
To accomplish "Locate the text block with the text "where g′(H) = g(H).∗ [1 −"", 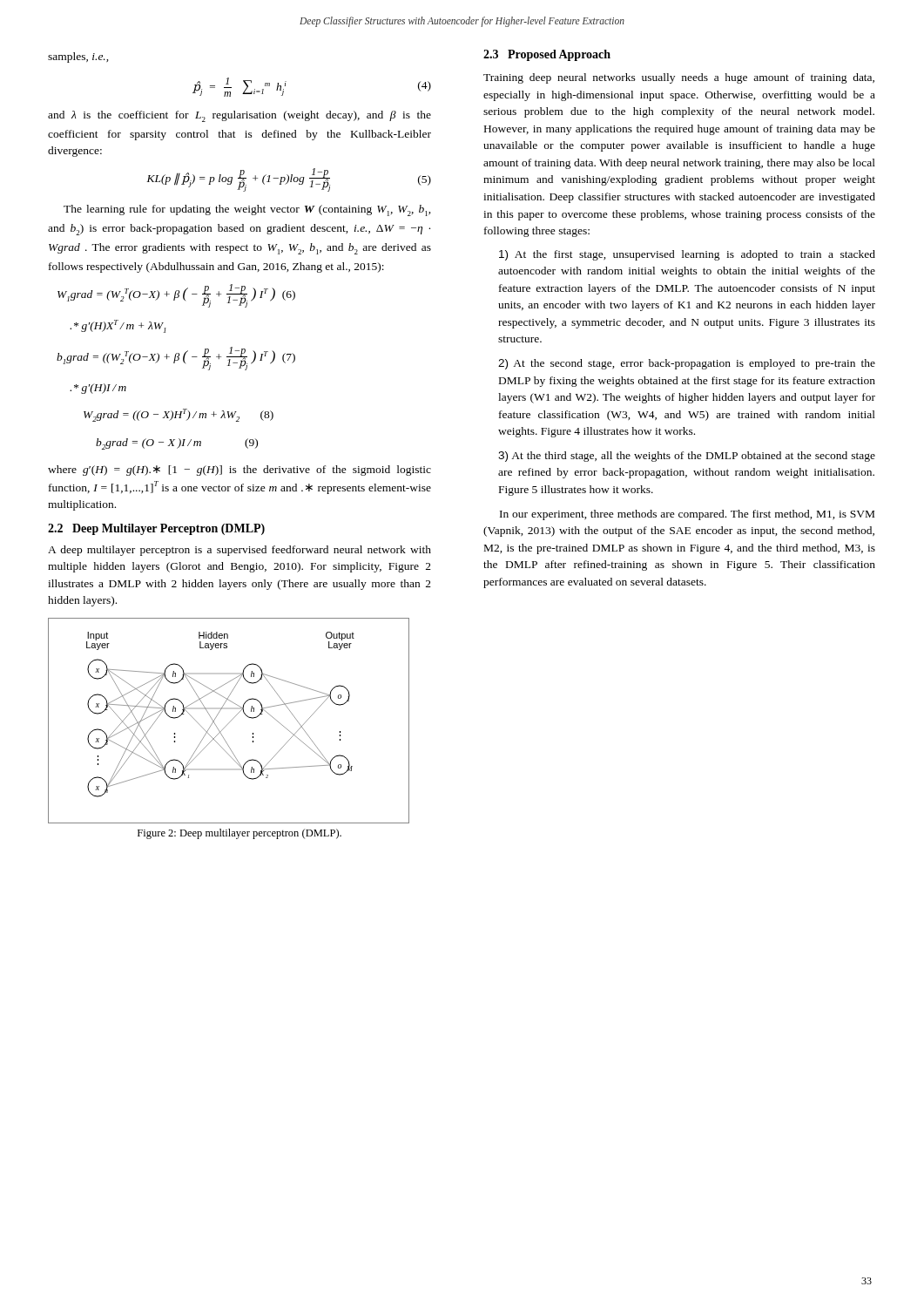I will [239, 487].
